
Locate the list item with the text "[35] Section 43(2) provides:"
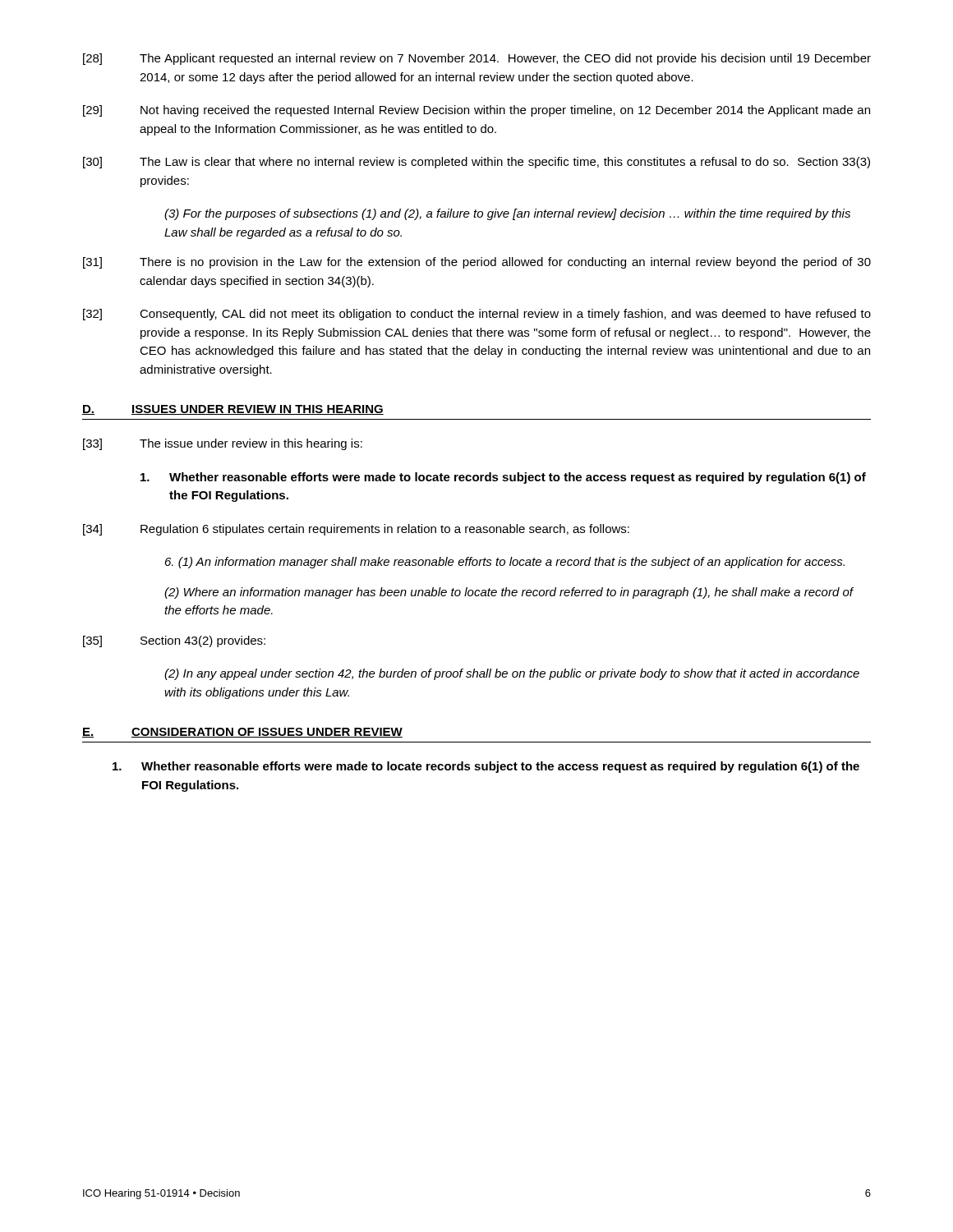(x=174, y=641)
